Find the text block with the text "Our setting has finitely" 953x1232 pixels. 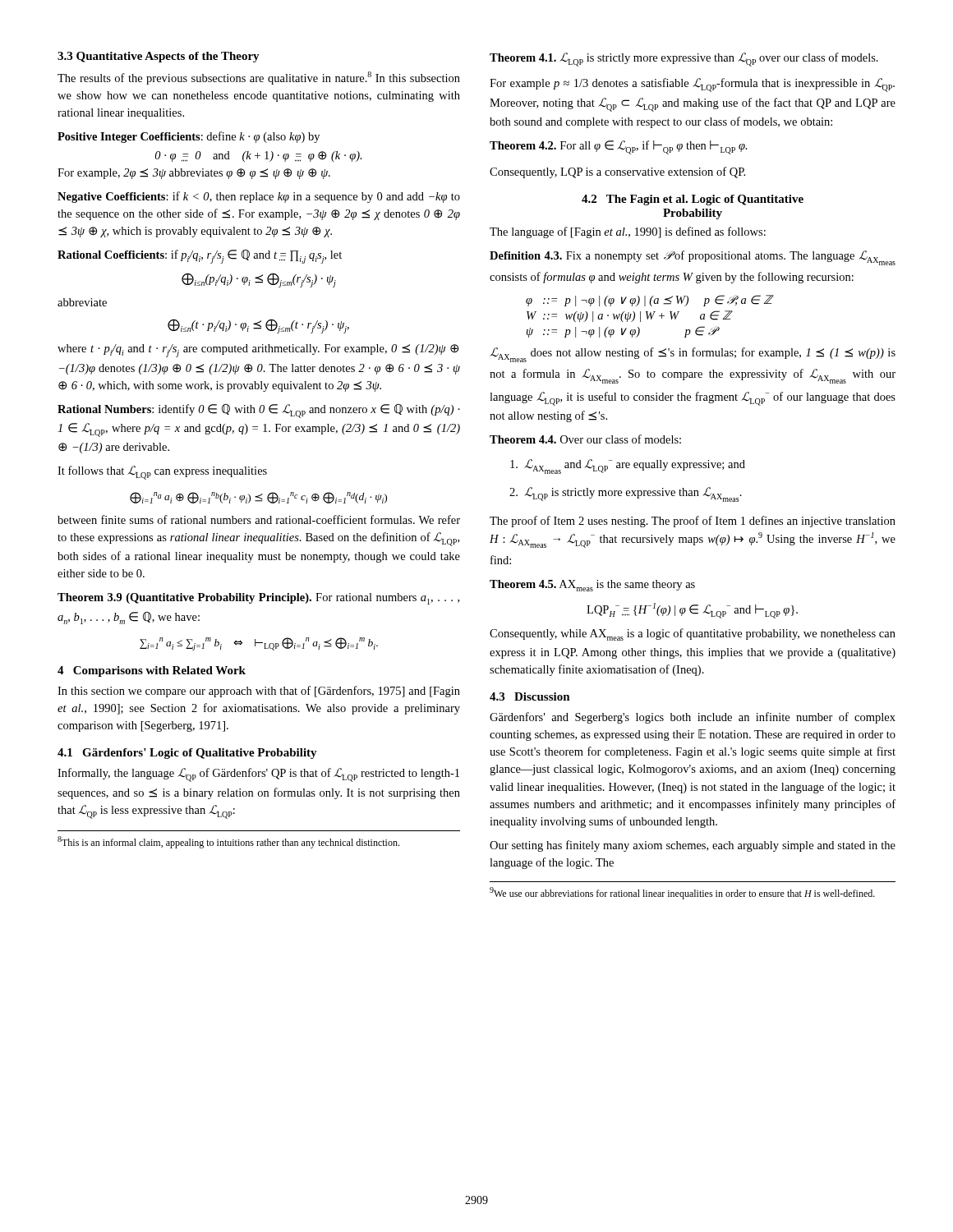[693, 853]
